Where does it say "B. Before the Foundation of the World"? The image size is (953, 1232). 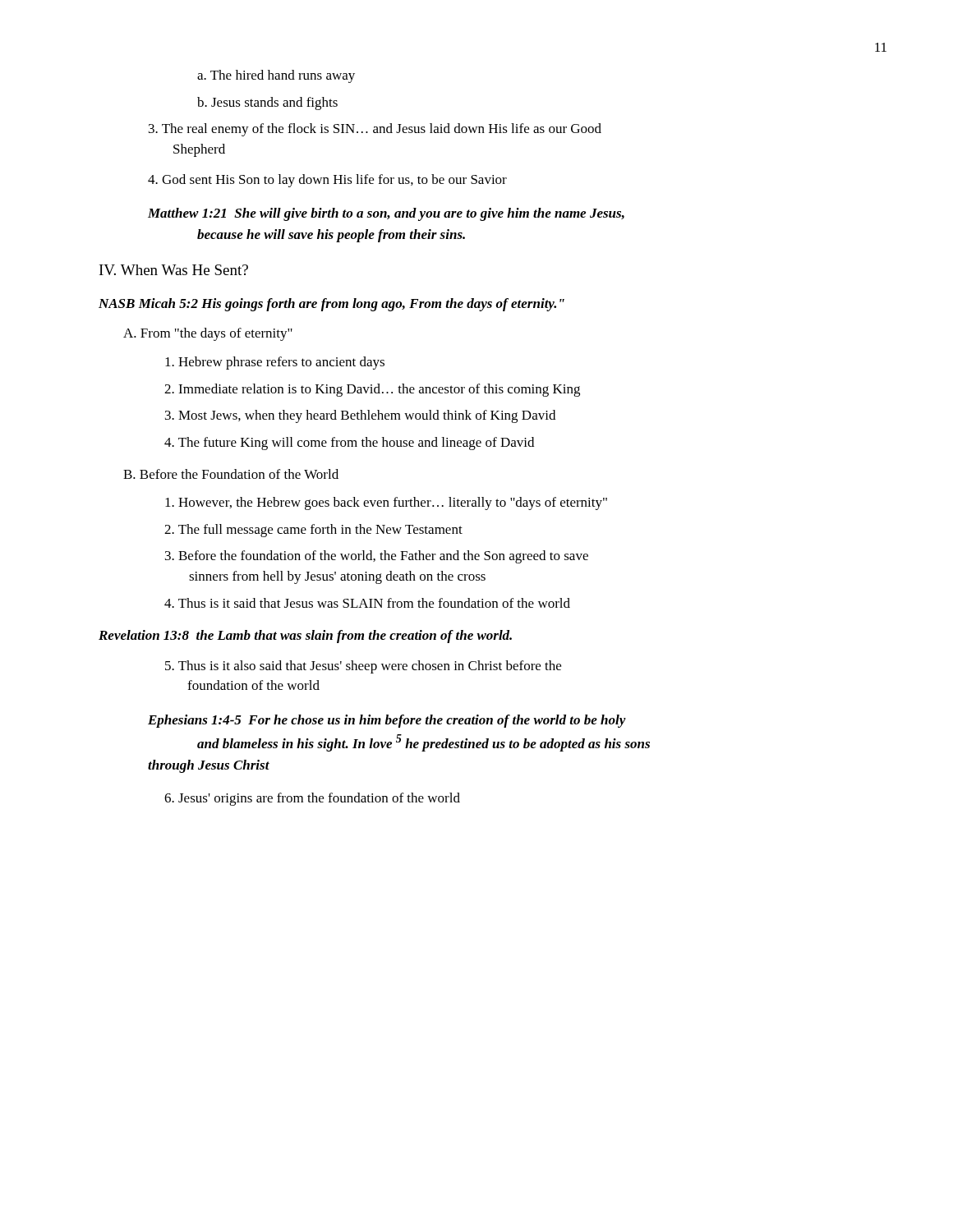231,474
